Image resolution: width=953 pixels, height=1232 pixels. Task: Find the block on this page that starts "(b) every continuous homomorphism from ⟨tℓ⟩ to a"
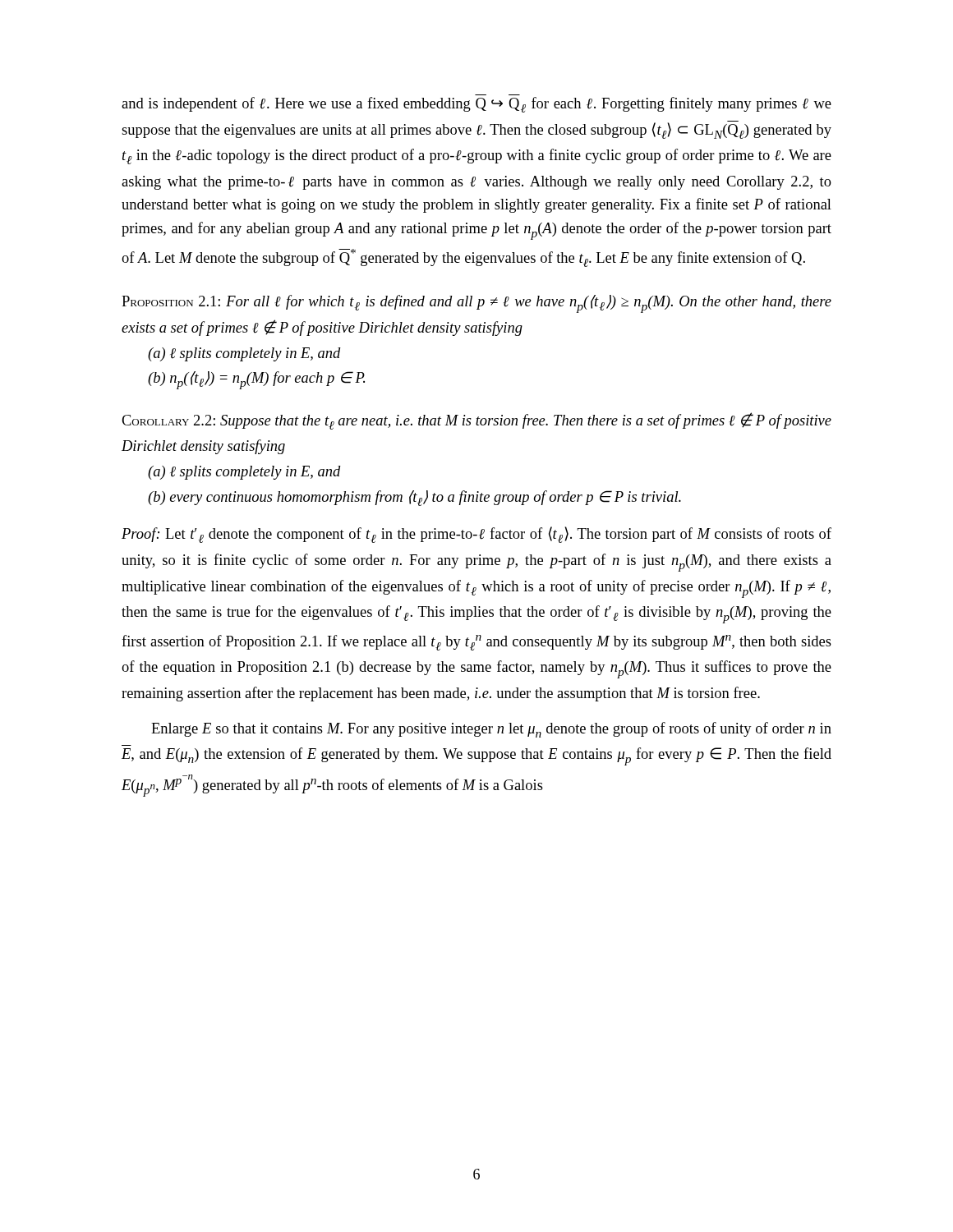coord(415,498)
